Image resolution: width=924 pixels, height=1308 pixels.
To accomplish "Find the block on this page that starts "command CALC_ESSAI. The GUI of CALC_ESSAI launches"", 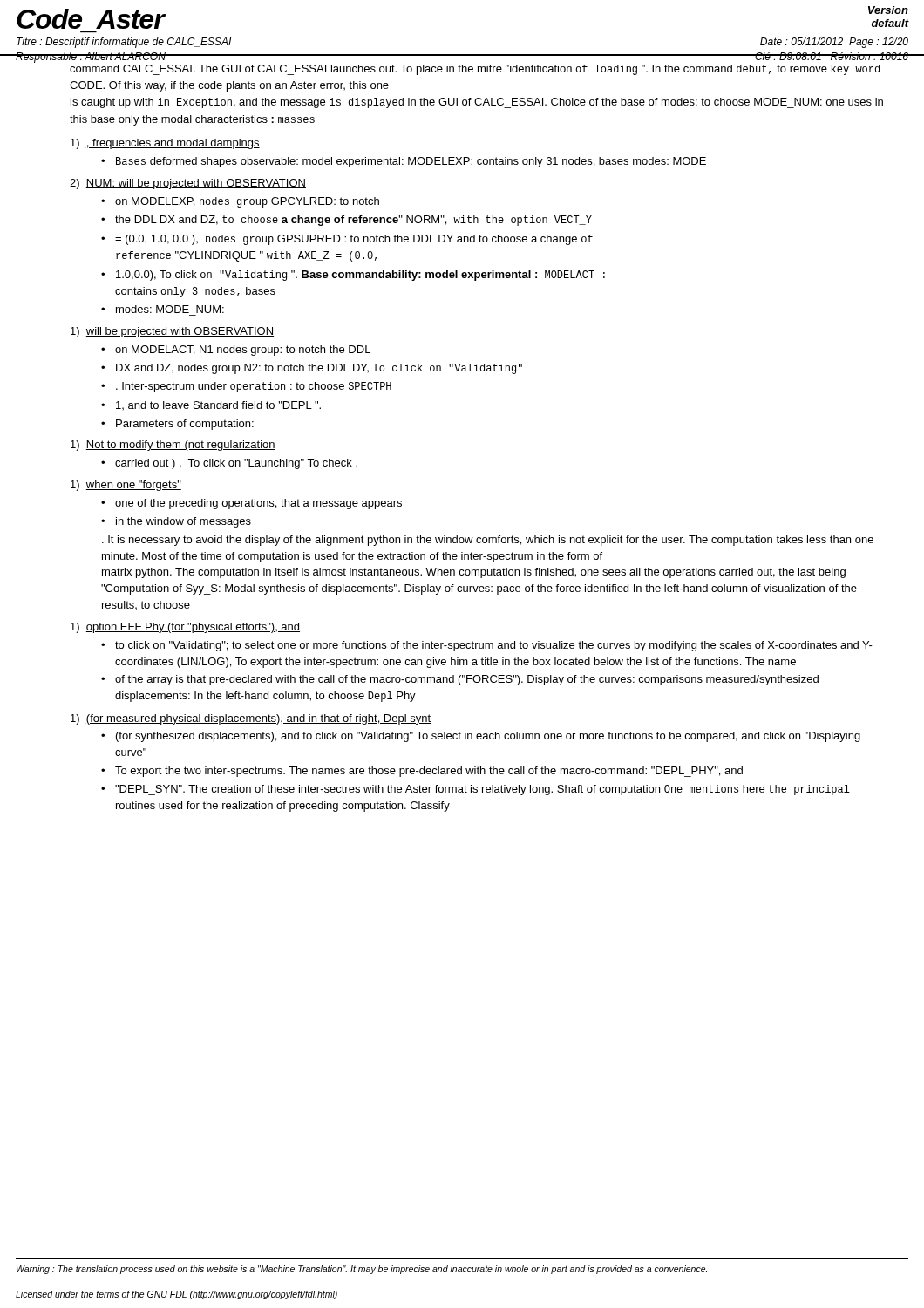I will pos(477,94).
